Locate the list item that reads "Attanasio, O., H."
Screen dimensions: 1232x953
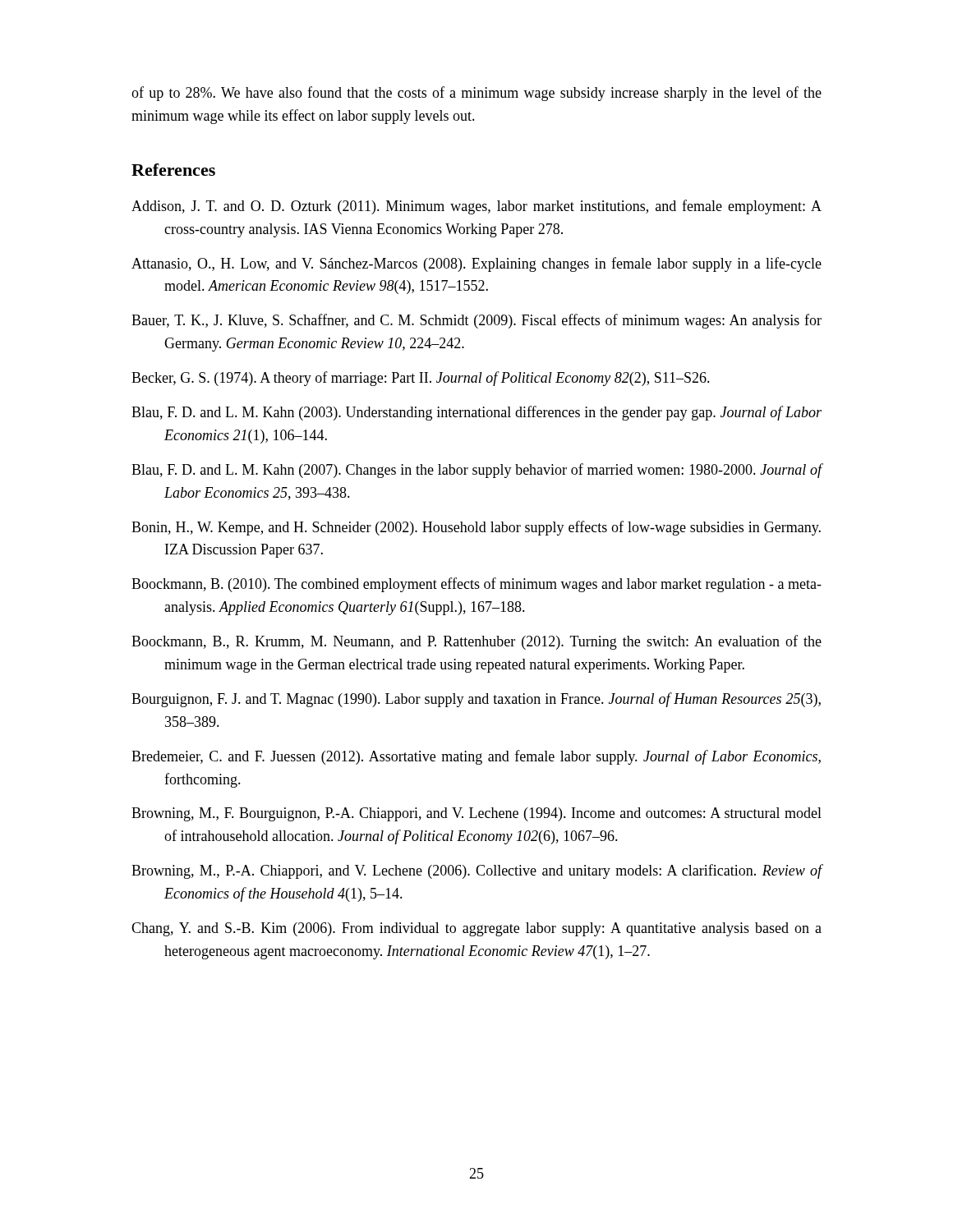coord(476,275)
